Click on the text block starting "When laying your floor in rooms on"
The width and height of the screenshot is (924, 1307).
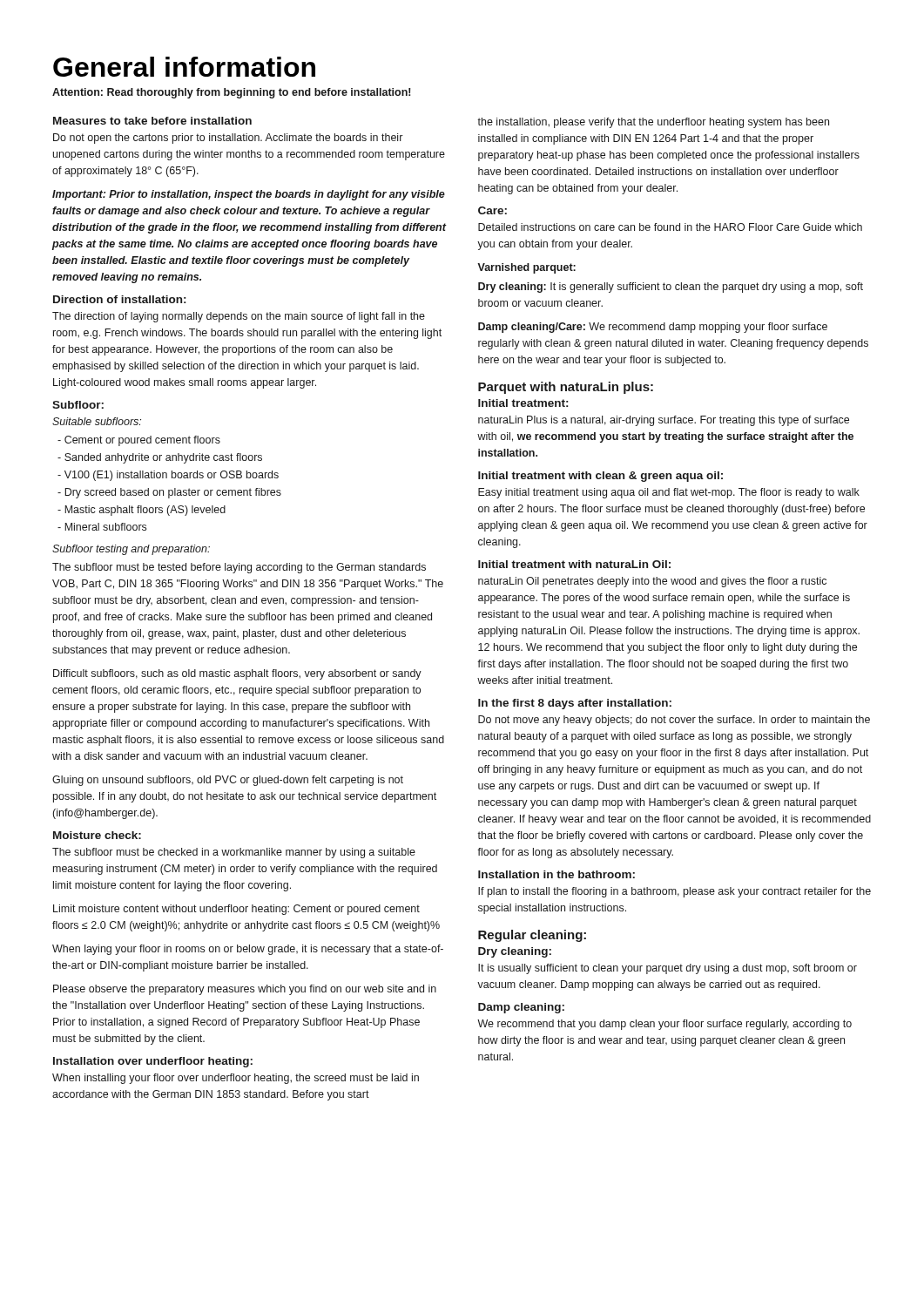[x=248, y=957]
